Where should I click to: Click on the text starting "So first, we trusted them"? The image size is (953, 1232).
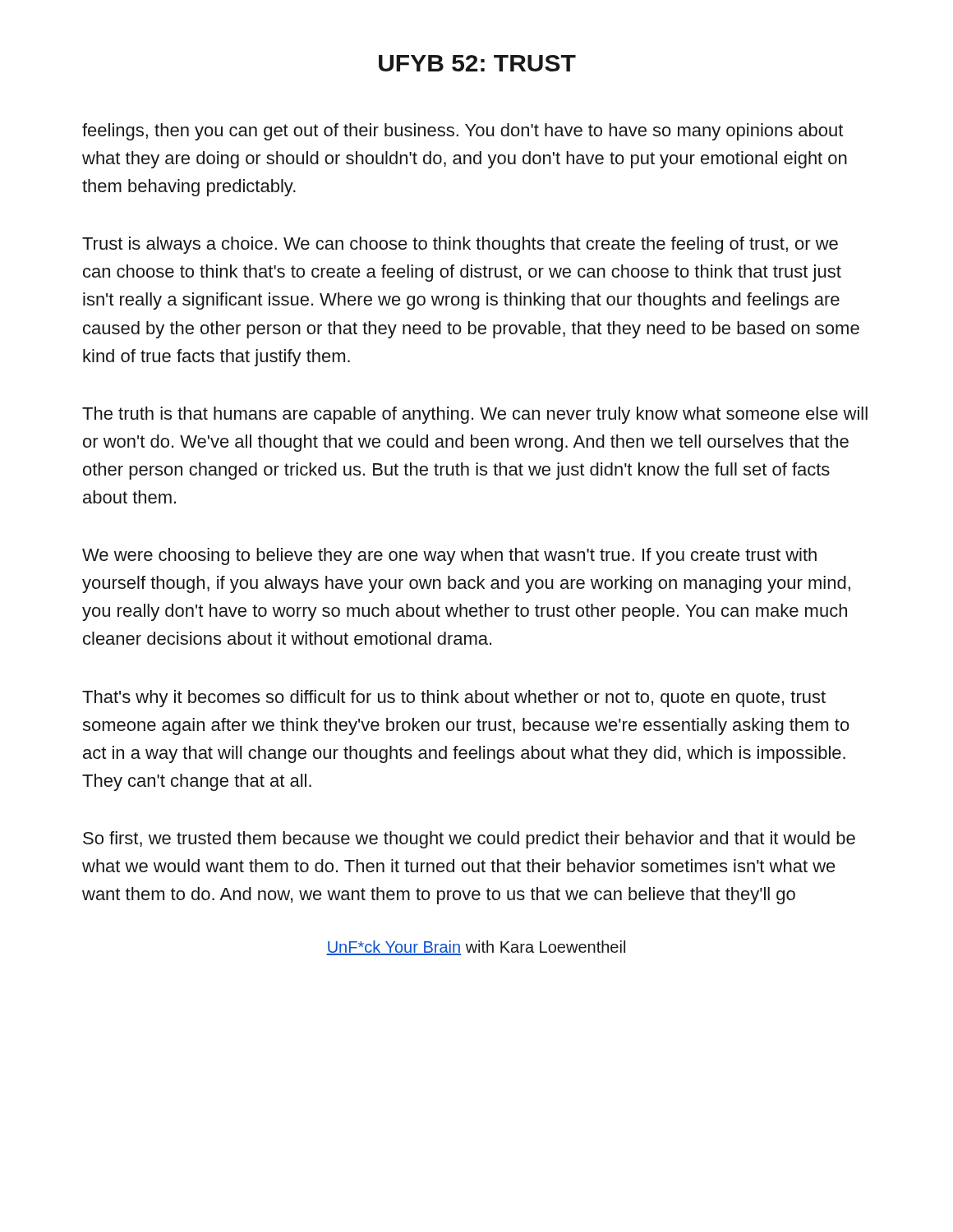(469, 866)
